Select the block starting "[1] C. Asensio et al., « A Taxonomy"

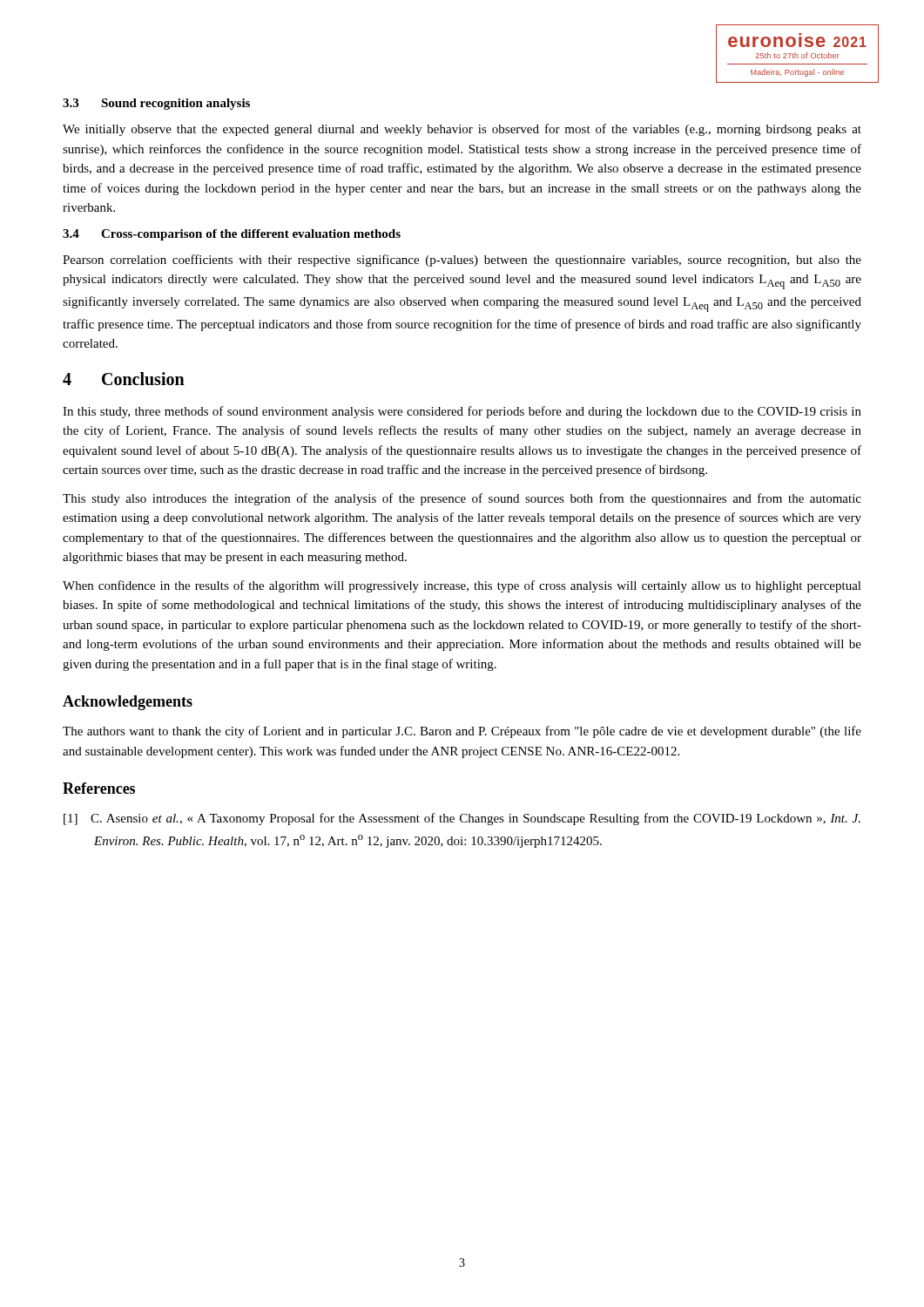pos(462,830)
